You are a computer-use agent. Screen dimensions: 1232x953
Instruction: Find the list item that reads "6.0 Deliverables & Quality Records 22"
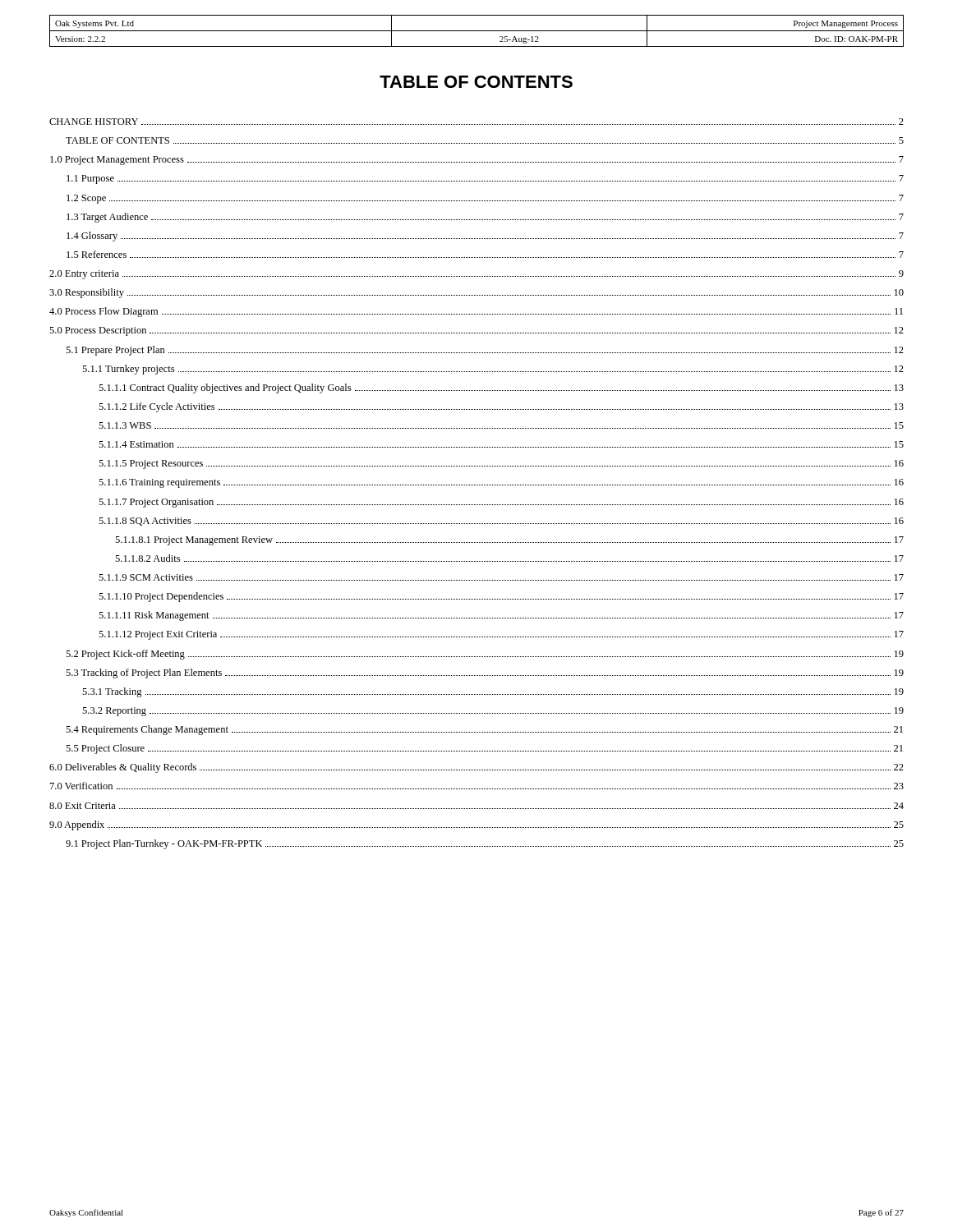pos(476,768)
